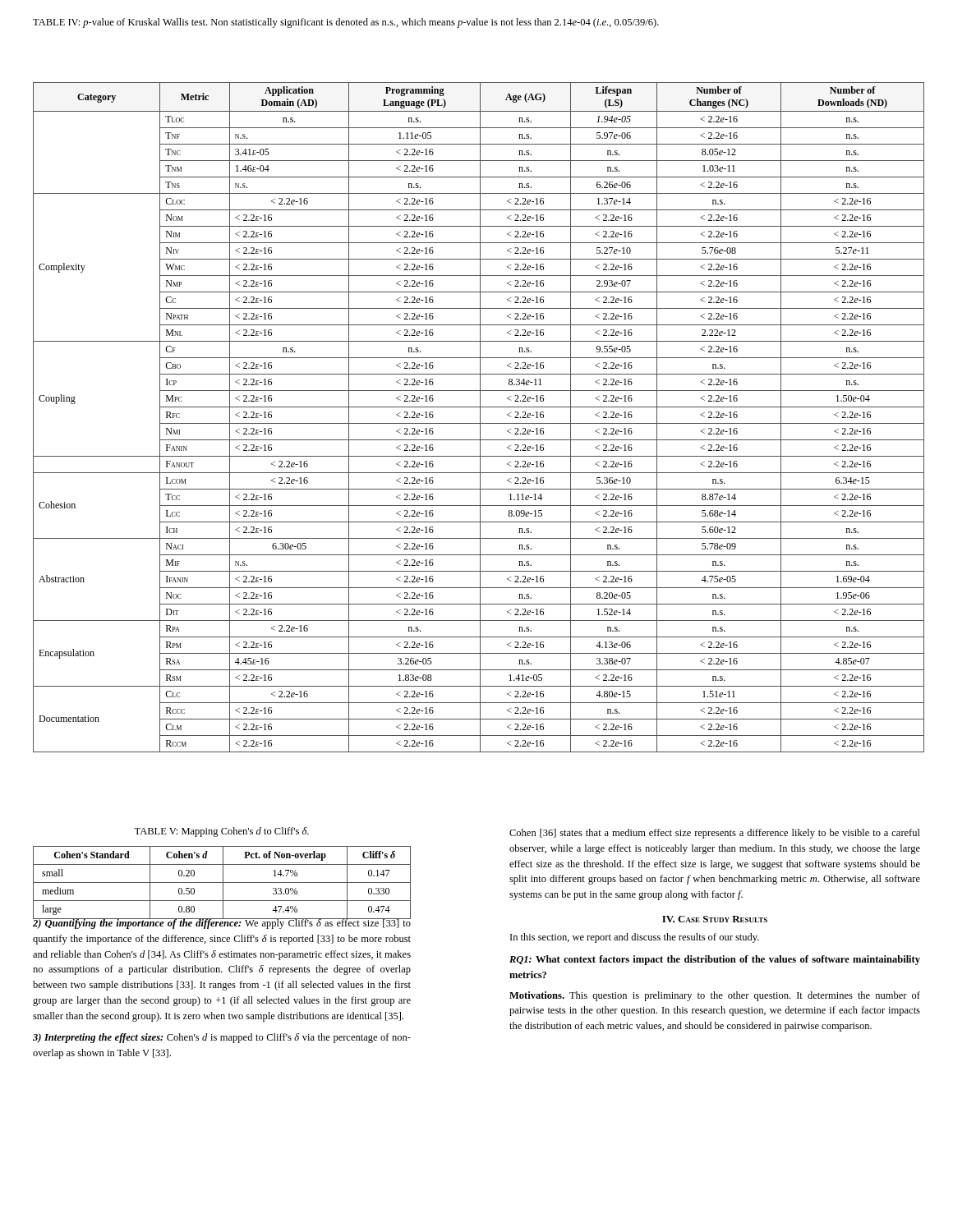The image size is (953, 1232).
Task: Select the table that reads "< 2.2 e"
Action: click(479, 417)
